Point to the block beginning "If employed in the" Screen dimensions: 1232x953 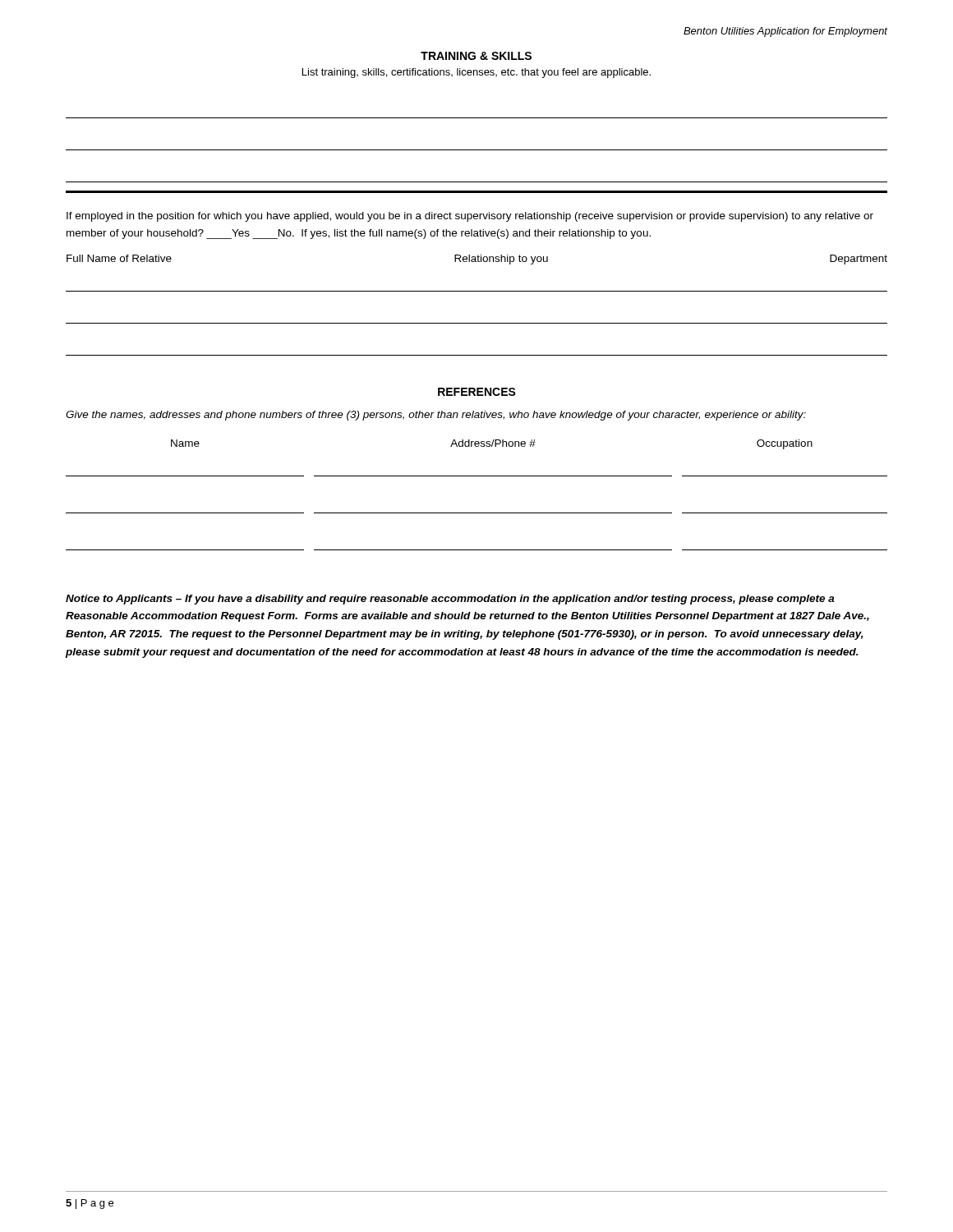[470, 224]
